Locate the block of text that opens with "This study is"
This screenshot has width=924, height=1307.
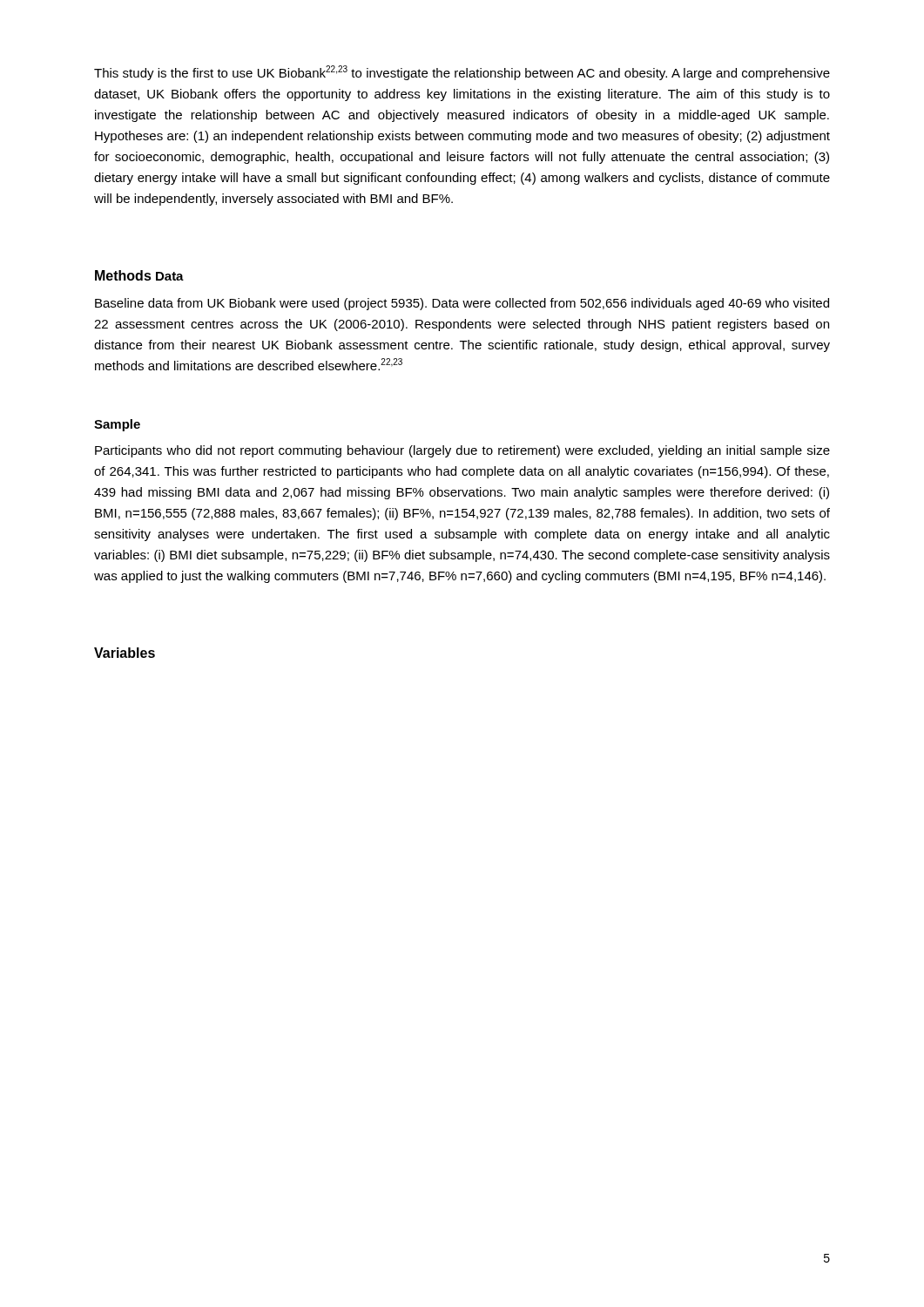[x=462, y=135]
